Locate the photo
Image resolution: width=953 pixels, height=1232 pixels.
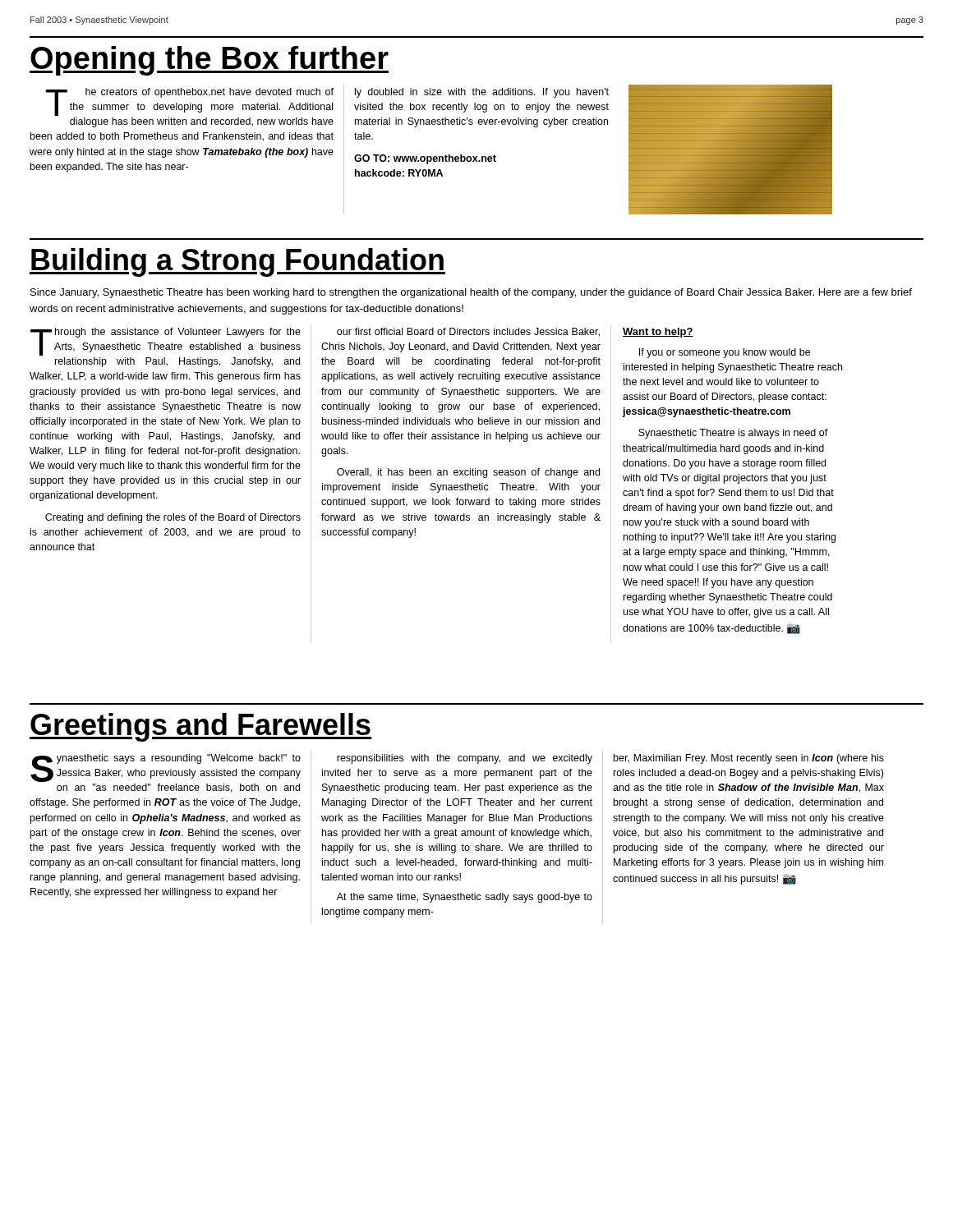[730, 150]
